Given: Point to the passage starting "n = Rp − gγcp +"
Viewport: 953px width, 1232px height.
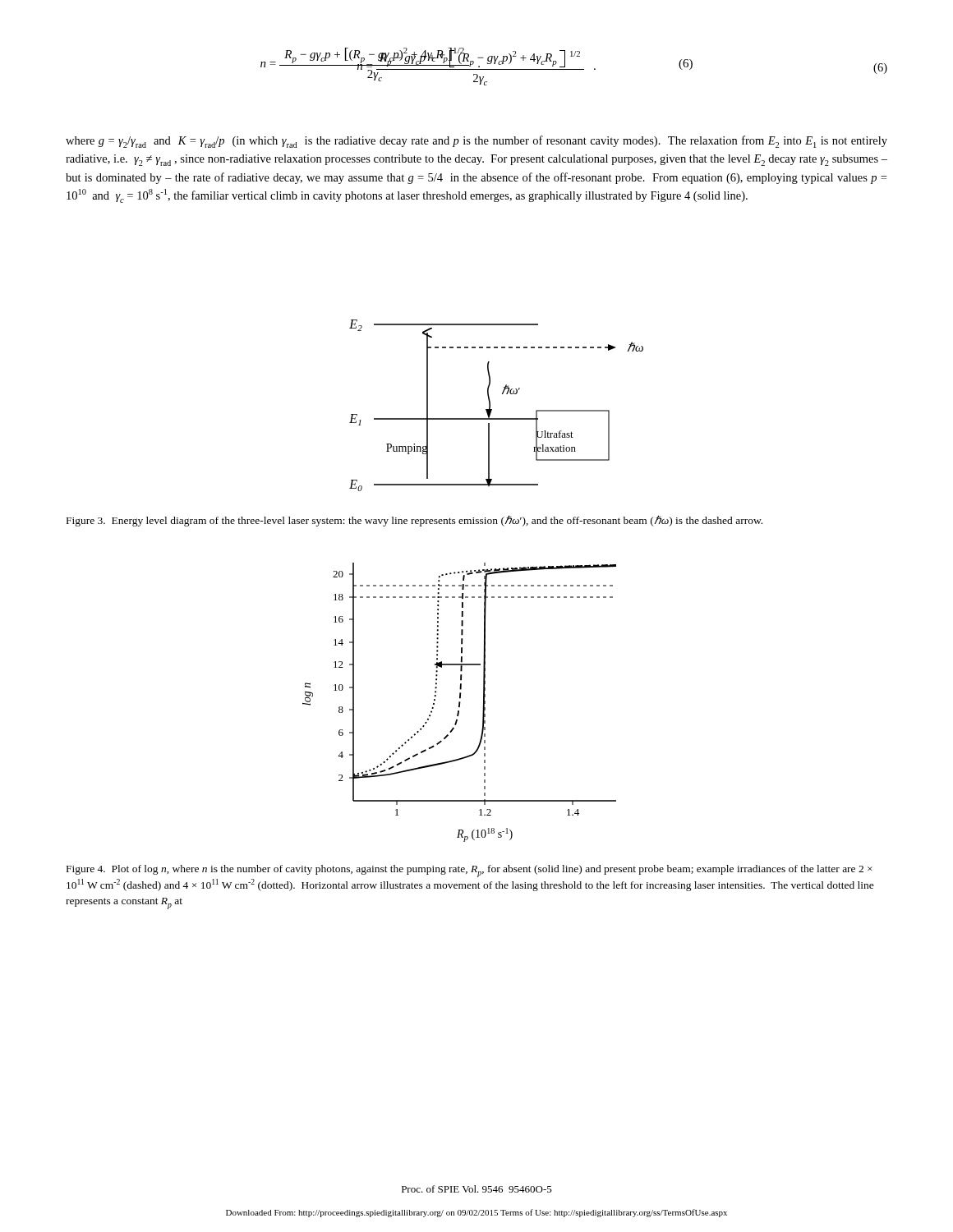Looking at the screenshot, I should click(470, 66).
